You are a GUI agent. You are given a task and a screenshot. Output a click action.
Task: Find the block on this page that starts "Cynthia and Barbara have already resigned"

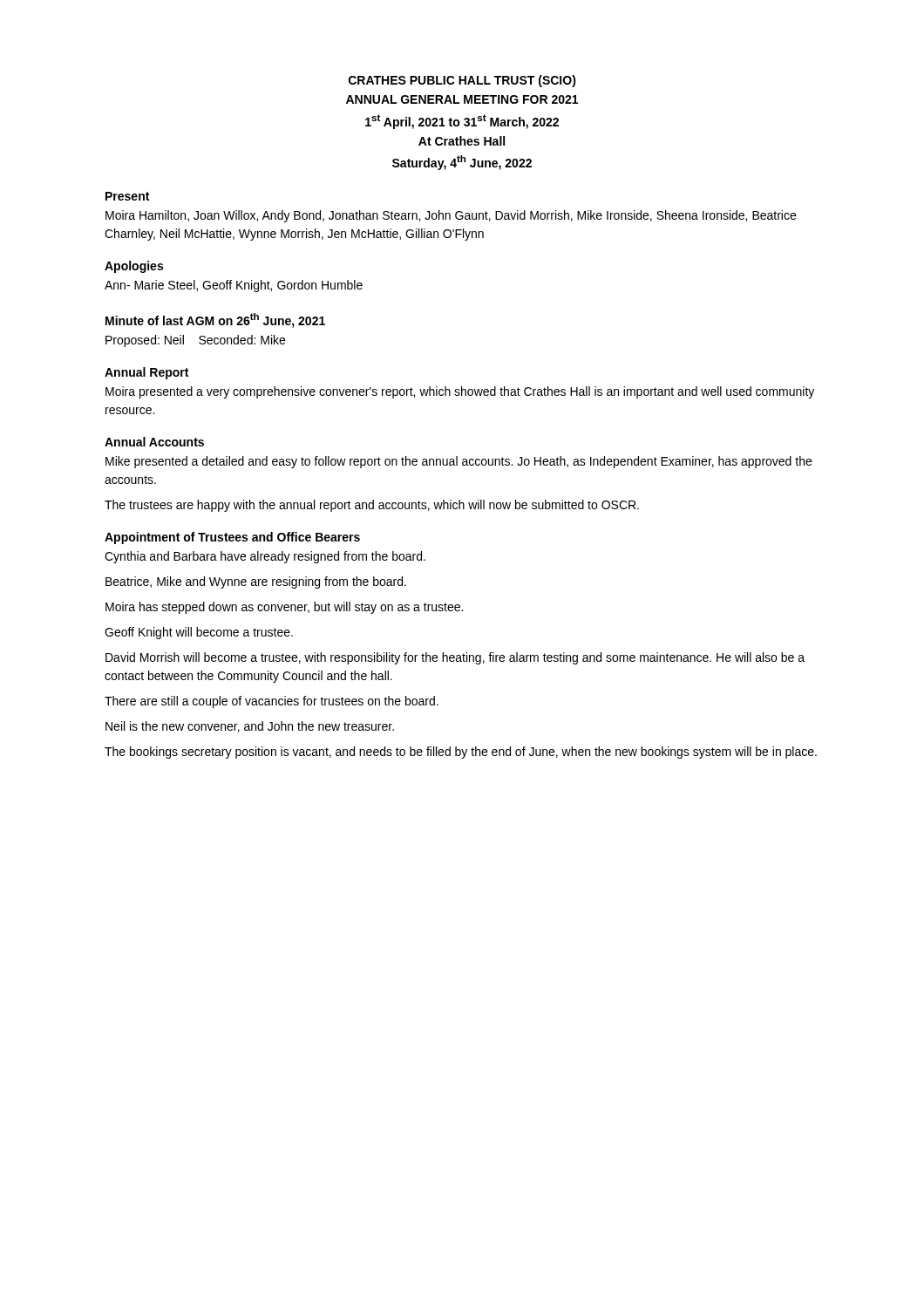[265, 556]
